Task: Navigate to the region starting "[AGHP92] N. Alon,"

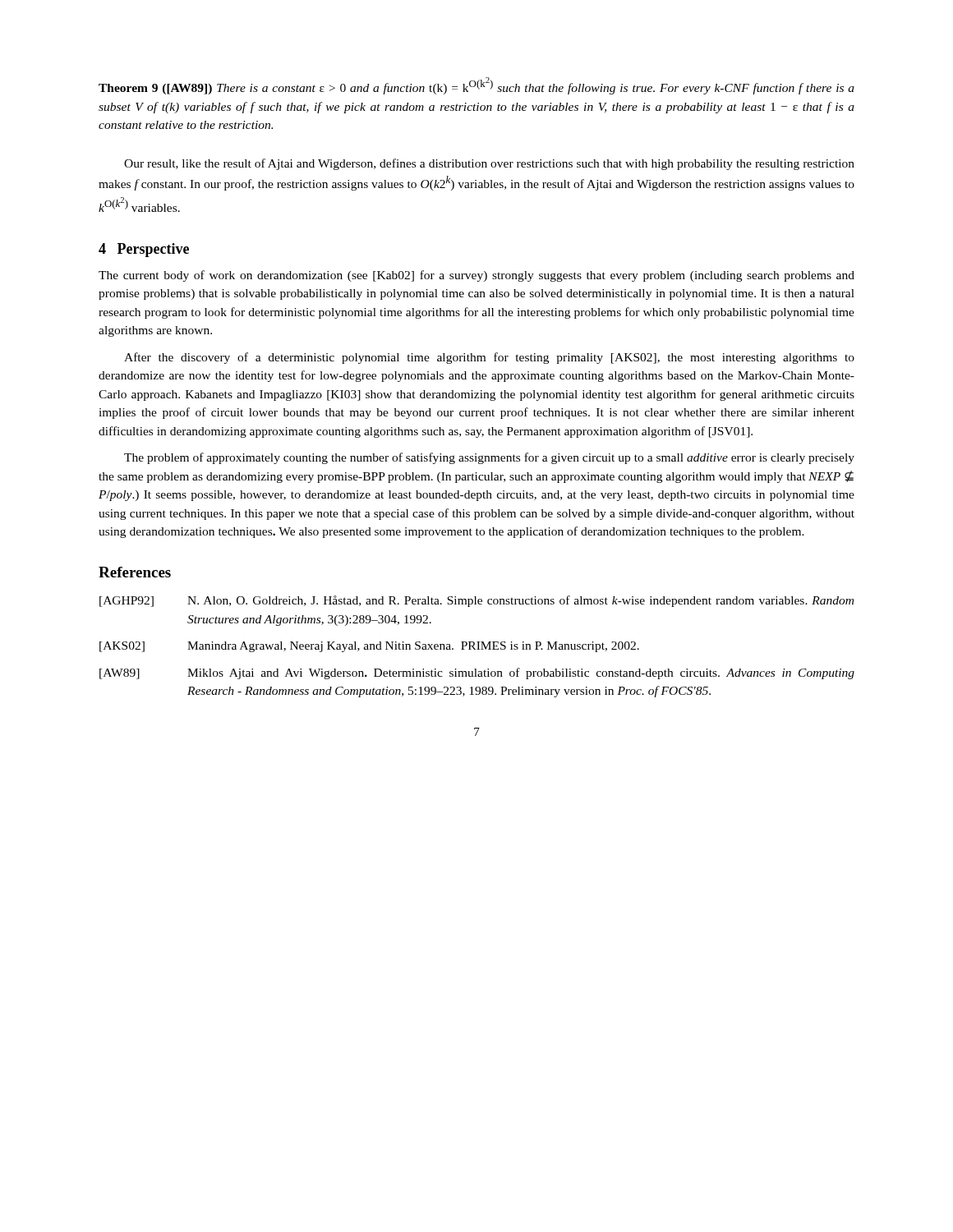Action: pos(476,610)
